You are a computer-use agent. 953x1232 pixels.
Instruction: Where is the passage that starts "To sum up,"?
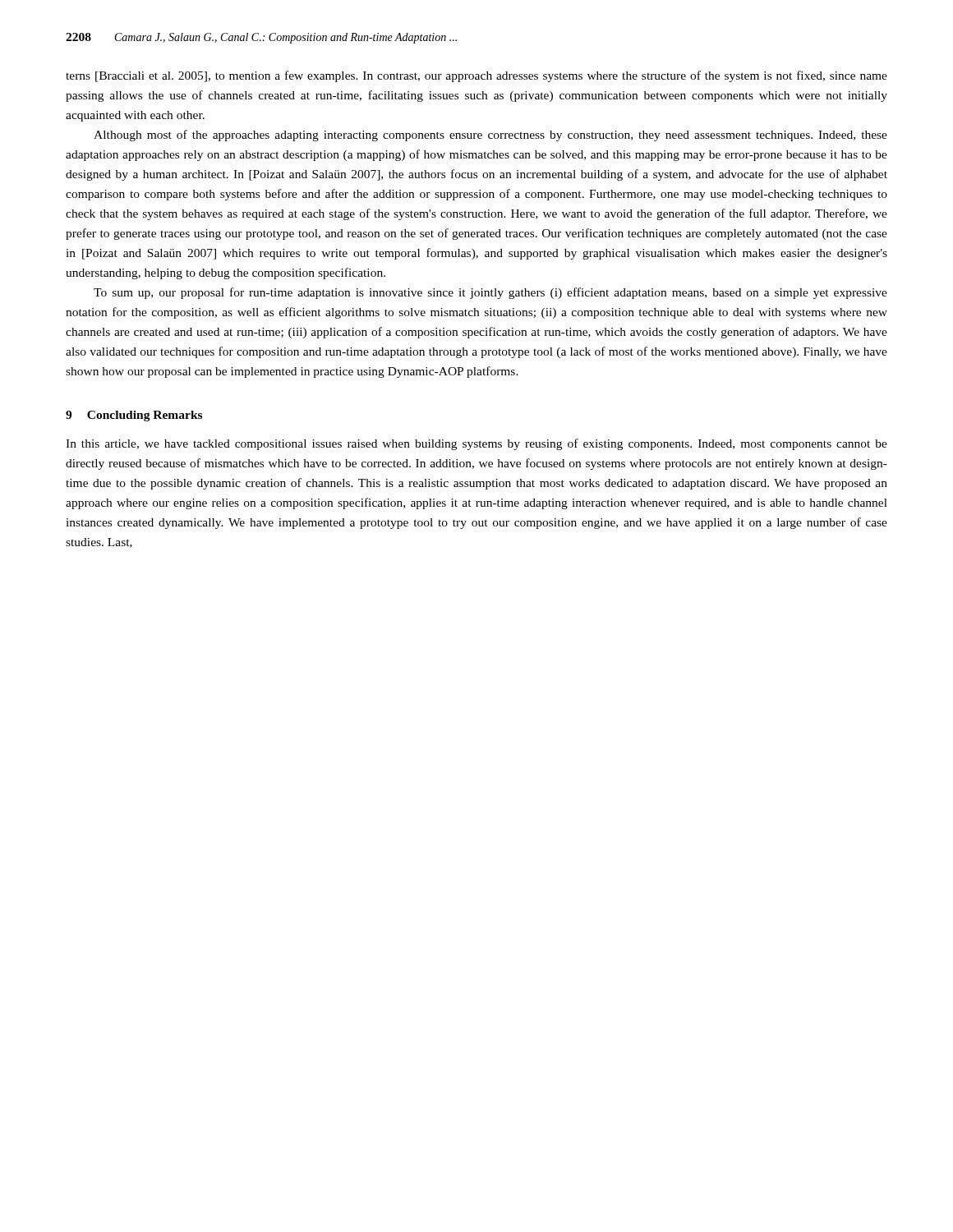[476, 332]
